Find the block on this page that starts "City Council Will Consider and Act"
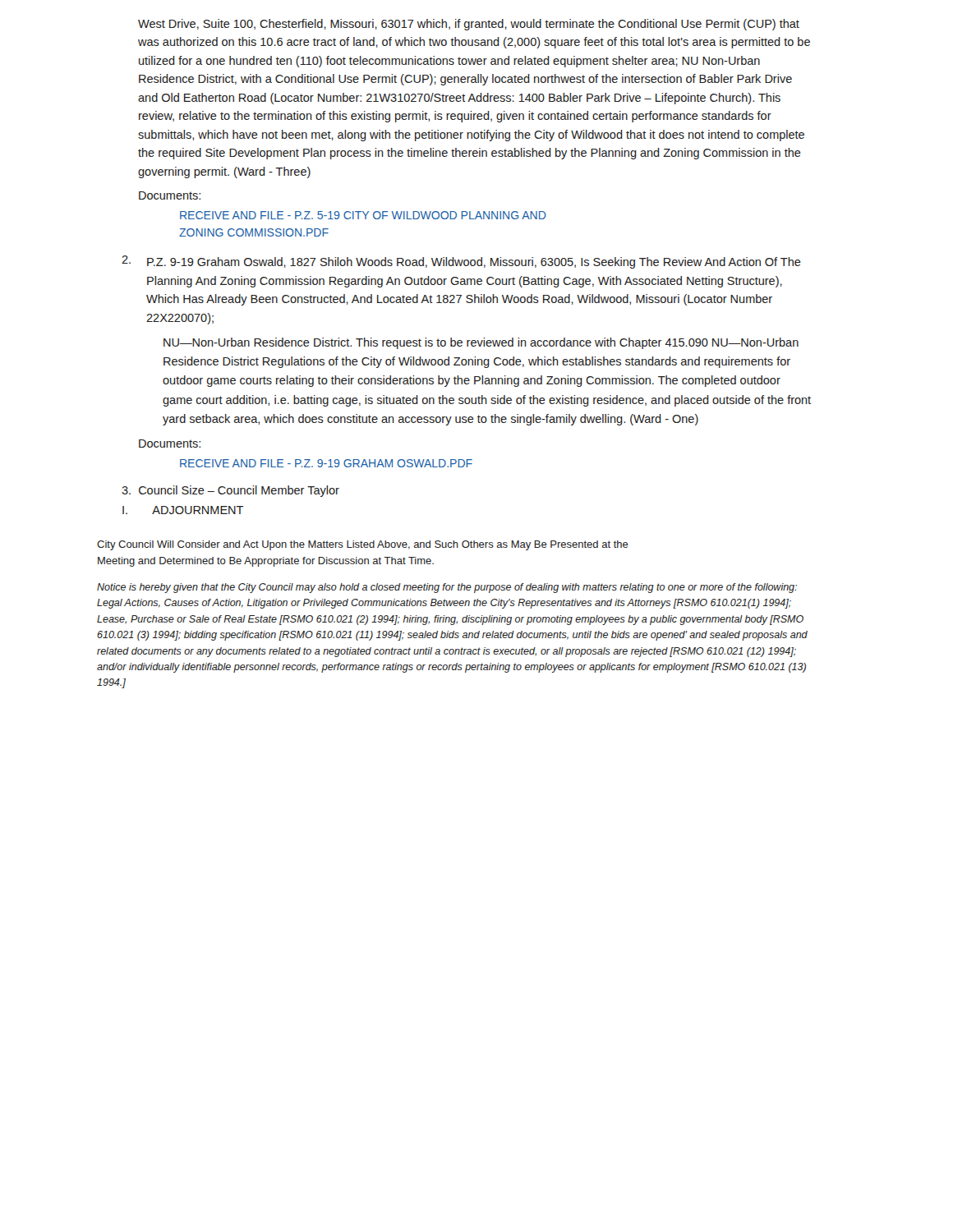Viewport: 953px width, 1232px height. (363, 552)
